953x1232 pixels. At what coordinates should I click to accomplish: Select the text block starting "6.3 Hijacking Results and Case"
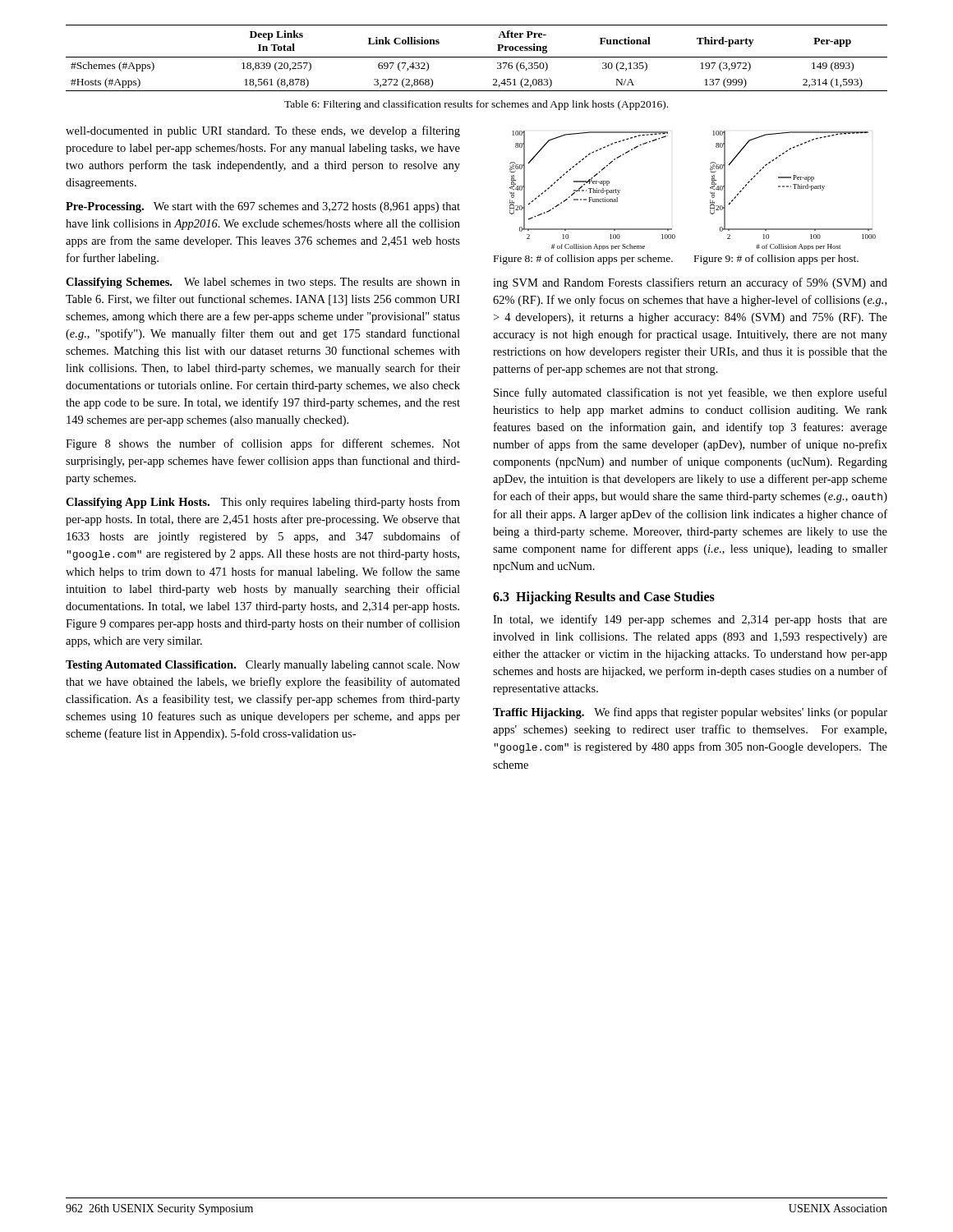pyautogui.click(x=604, y=597)
